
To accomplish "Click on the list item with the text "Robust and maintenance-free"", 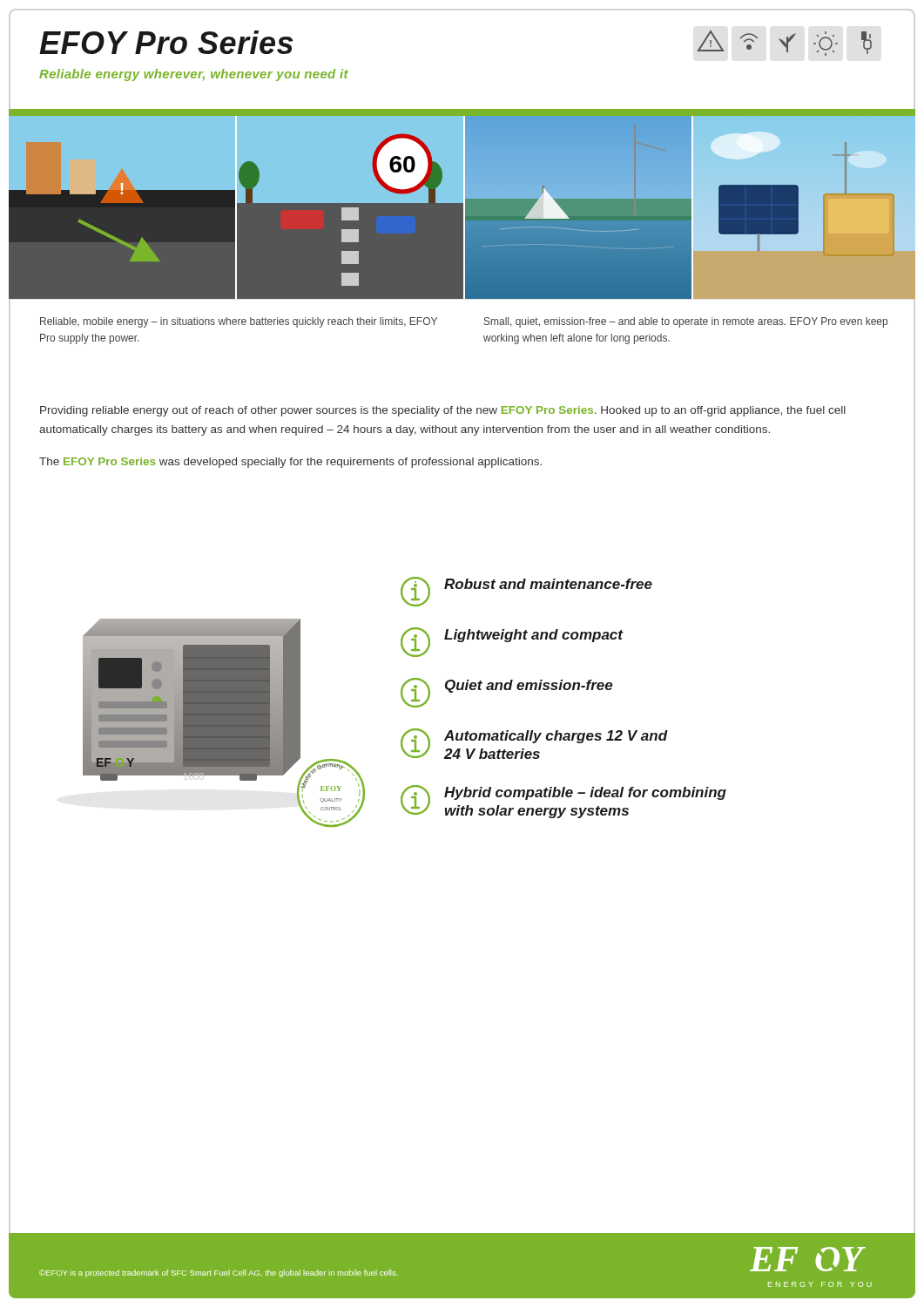I will [526, 591].
